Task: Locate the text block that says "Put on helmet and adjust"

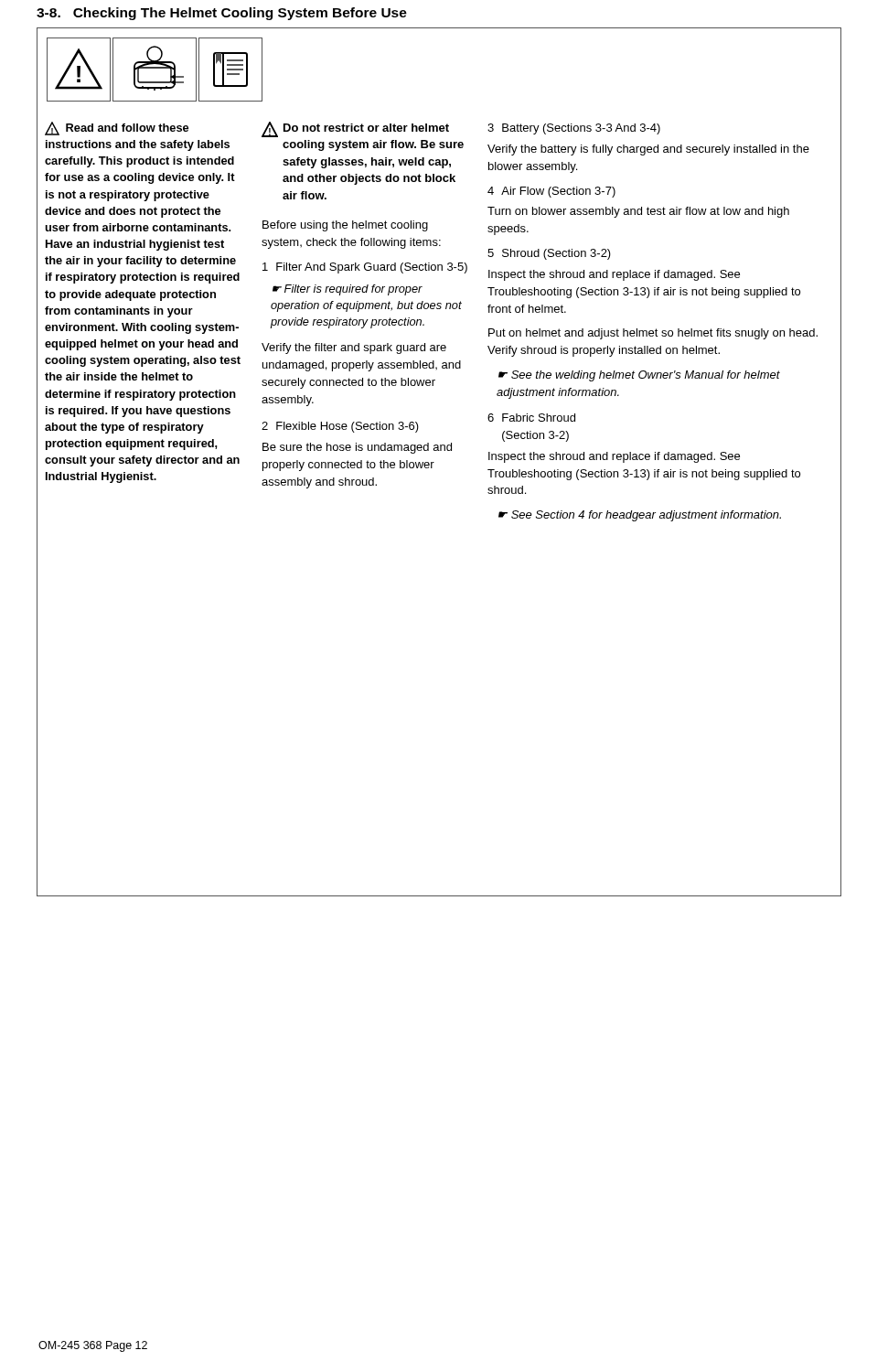Action: pos(653,341)
